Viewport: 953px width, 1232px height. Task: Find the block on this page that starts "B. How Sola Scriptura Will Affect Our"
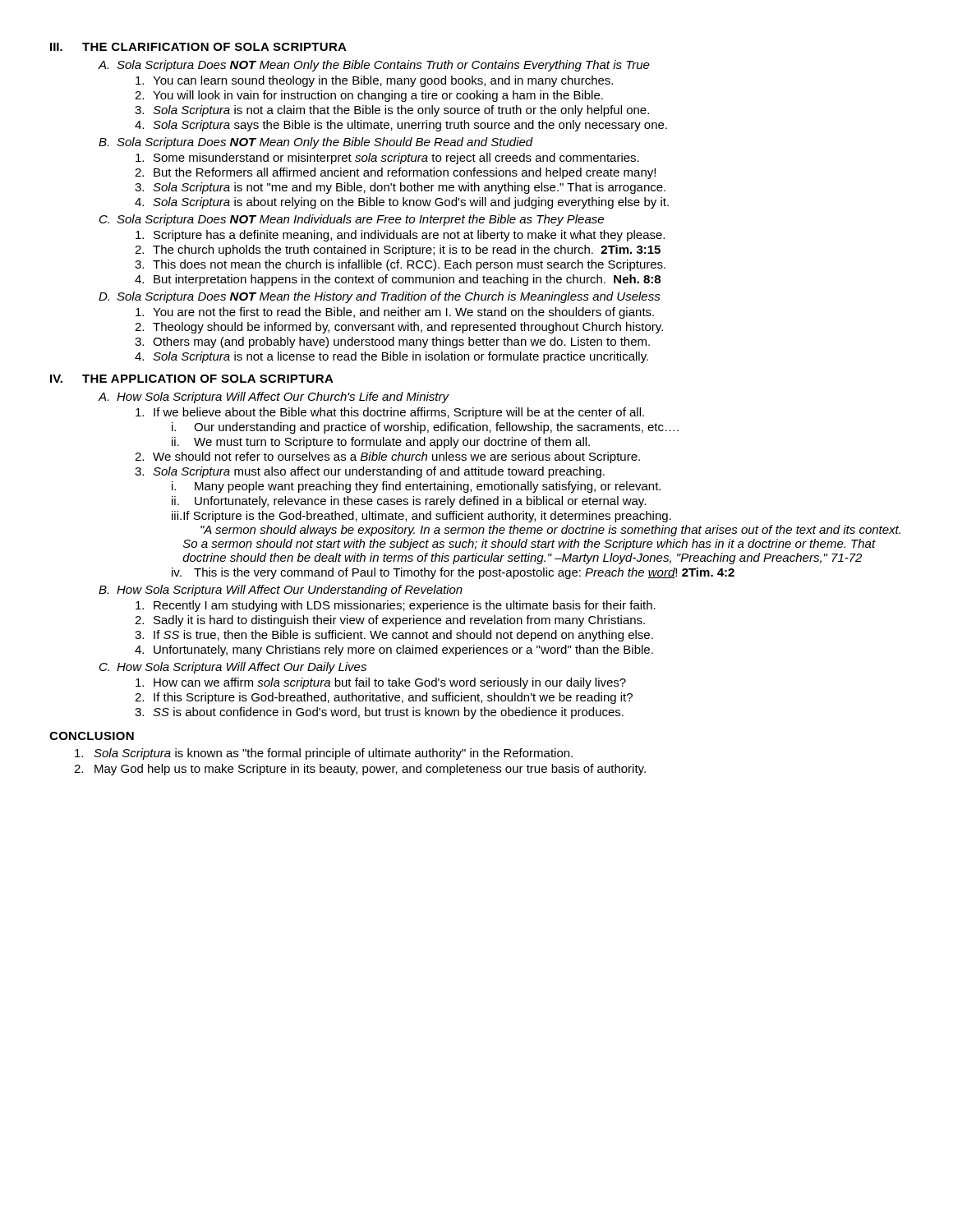pos(281,589)
